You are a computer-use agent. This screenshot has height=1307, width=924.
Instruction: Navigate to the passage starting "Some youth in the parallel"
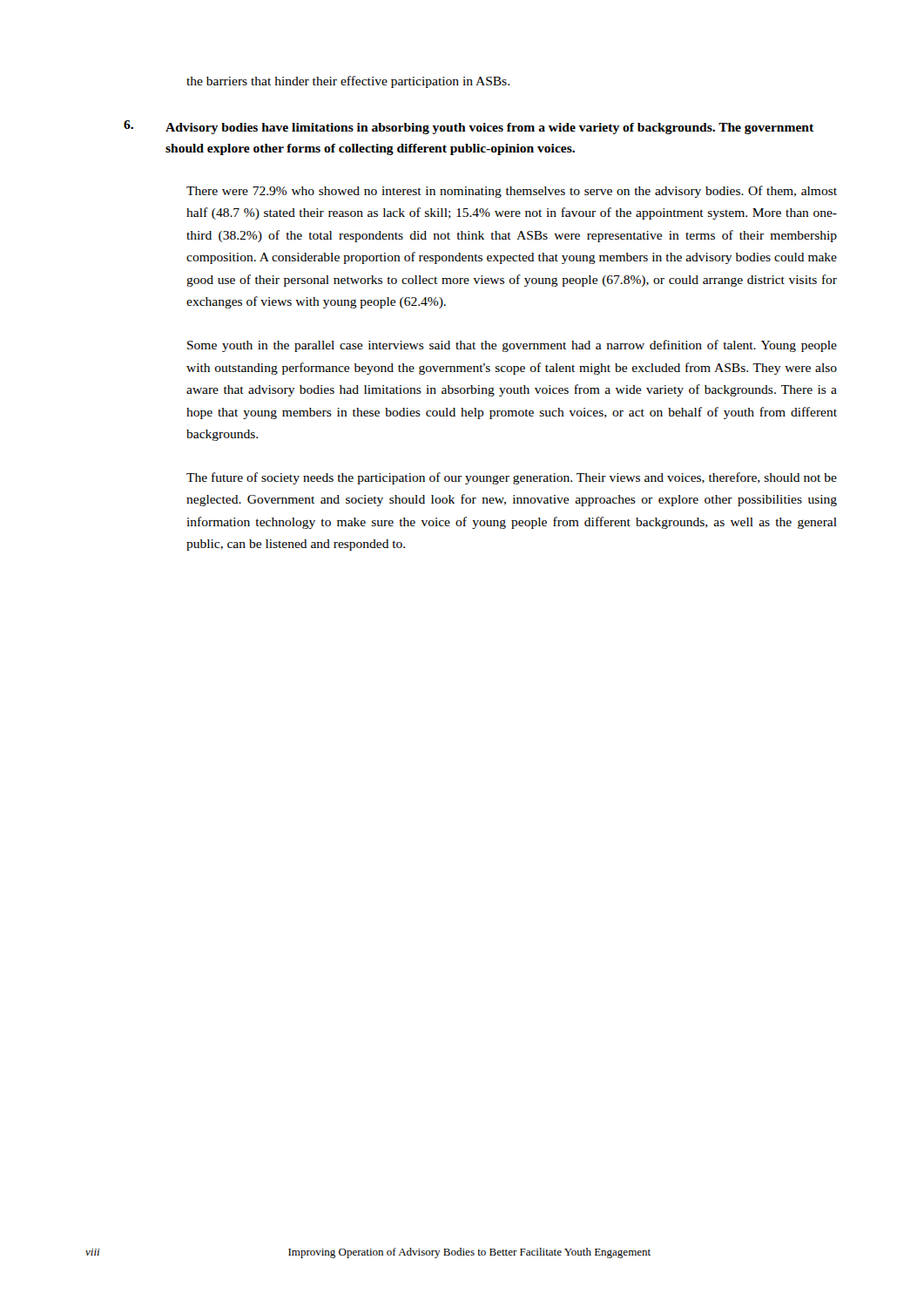click(x=512, y=389)
